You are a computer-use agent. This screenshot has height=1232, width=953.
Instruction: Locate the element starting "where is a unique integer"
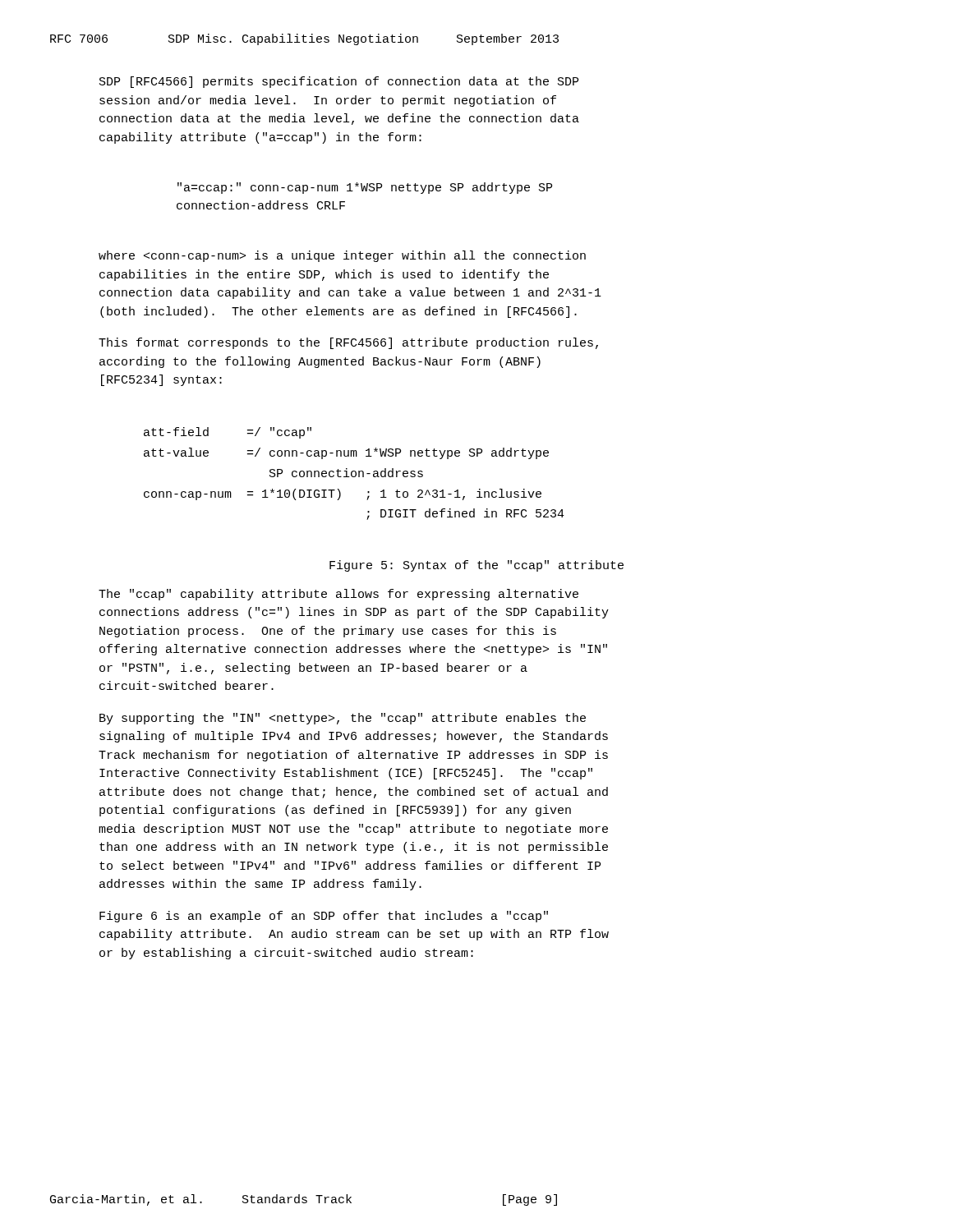[350, 284]
